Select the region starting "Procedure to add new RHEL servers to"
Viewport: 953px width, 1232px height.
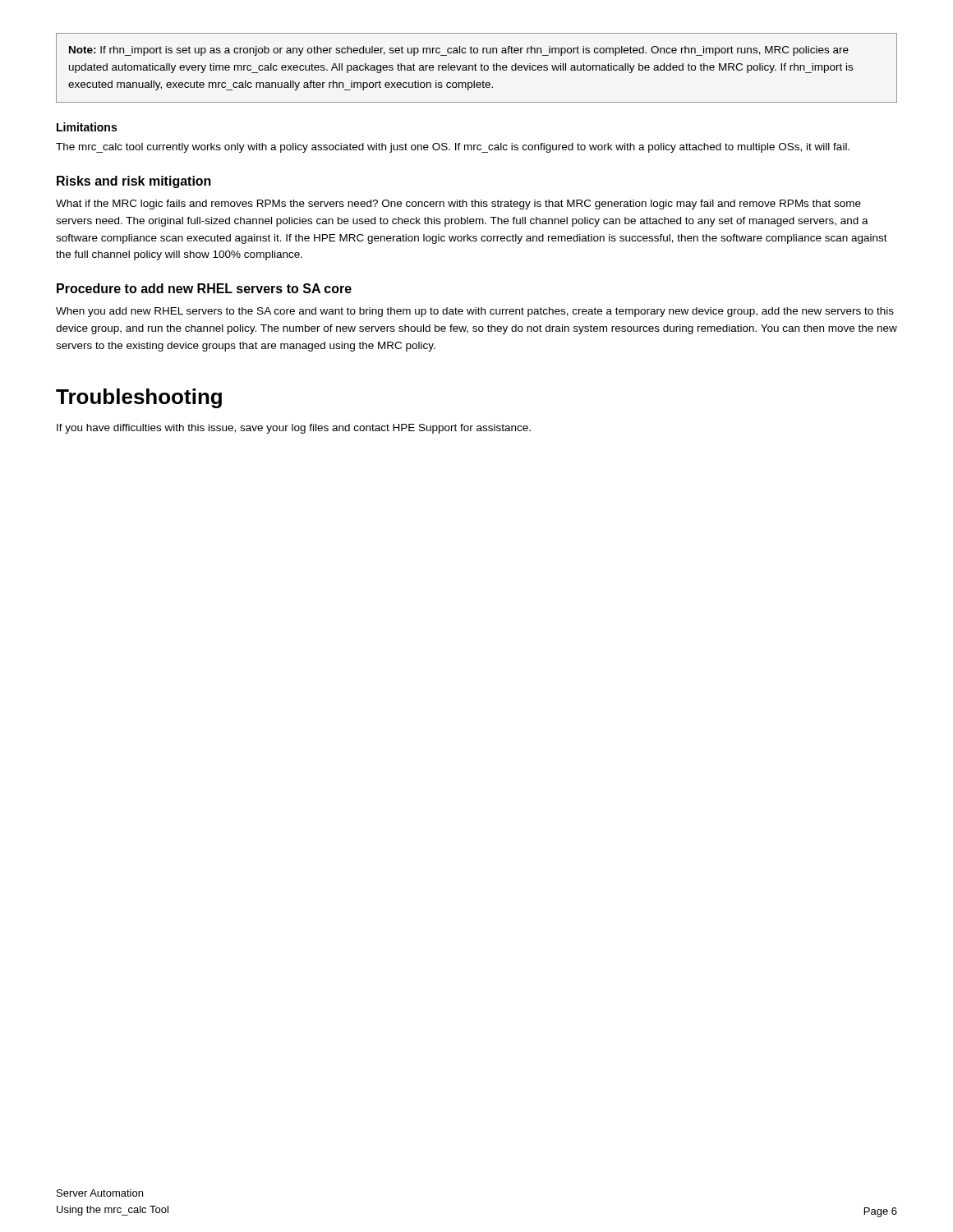(204, 289)
